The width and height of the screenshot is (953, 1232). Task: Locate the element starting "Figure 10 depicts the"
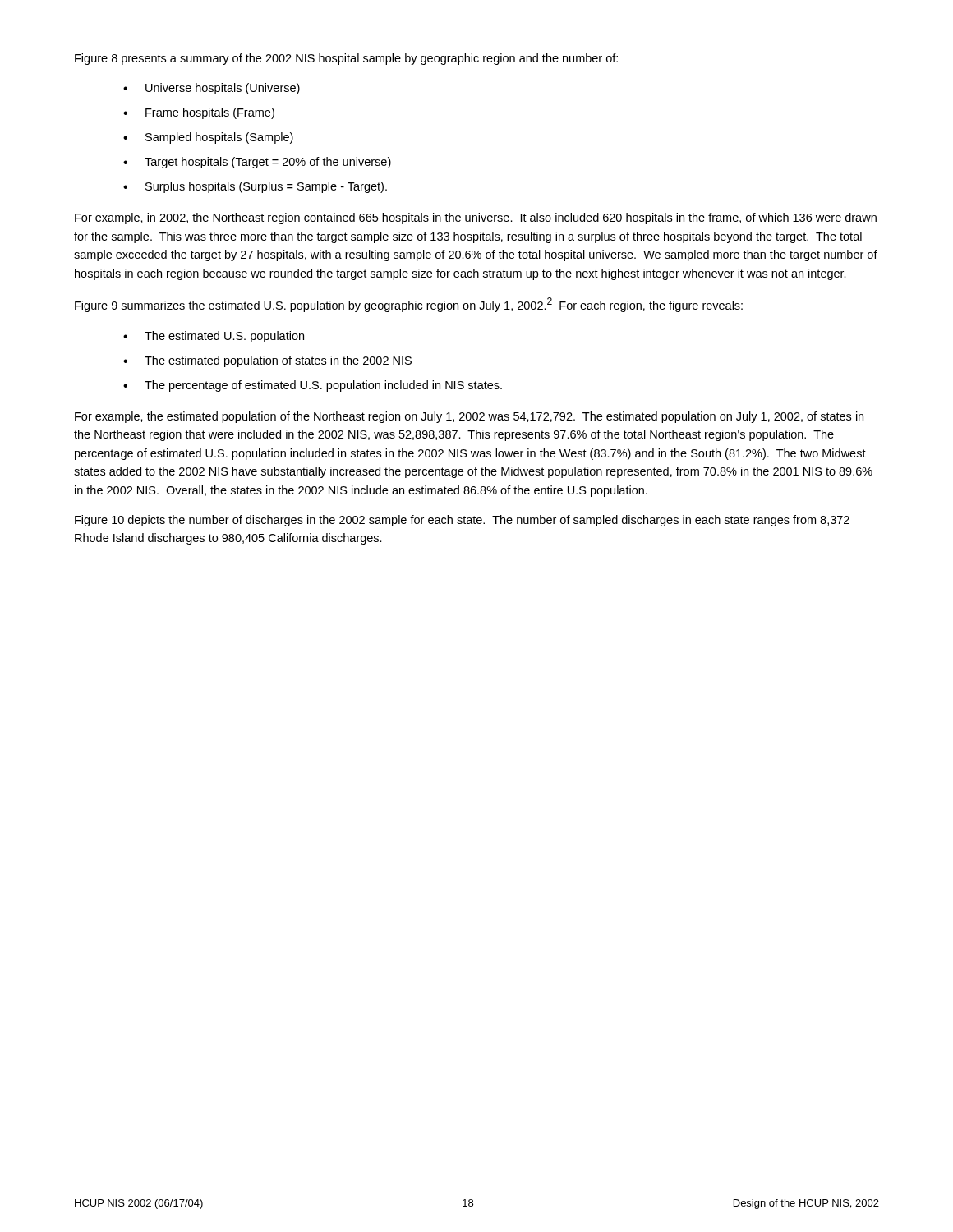coord(462,529)
